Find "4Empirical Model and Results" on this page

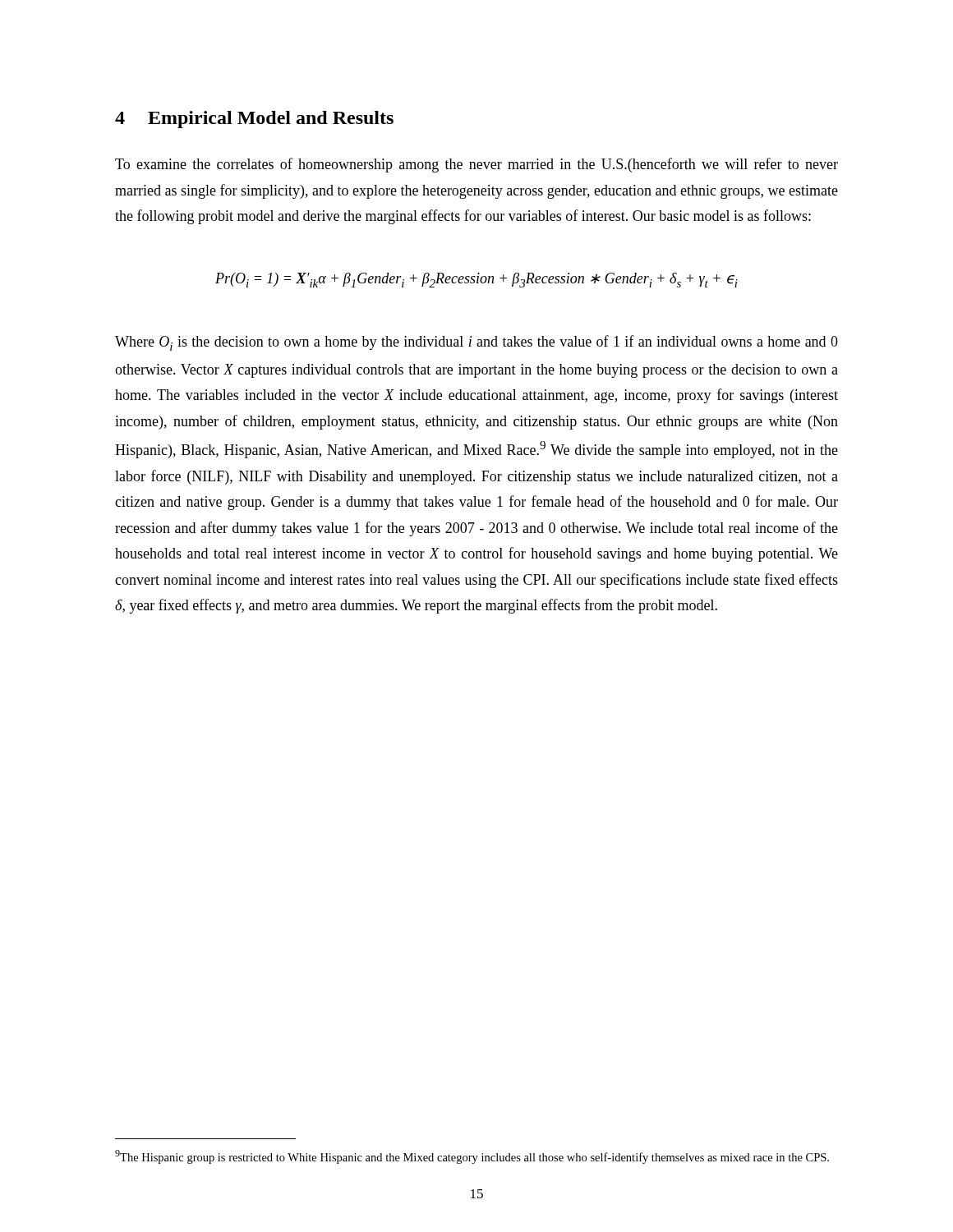tap(254, 117)
